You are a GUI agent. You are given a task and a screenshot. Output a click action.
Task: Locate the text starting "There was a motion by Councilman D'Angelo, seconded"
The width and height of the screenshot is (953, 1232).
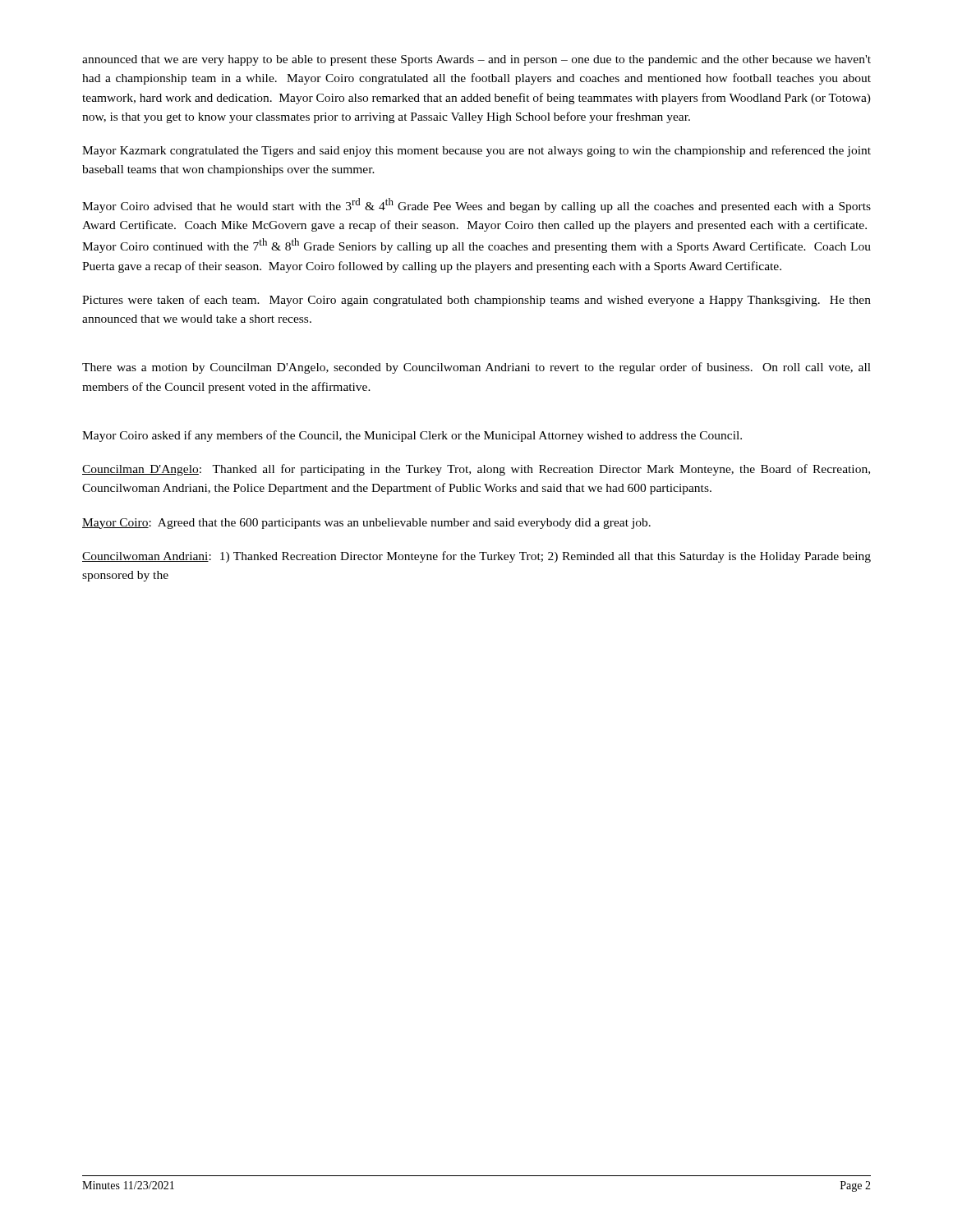click(x=476, y=377)
